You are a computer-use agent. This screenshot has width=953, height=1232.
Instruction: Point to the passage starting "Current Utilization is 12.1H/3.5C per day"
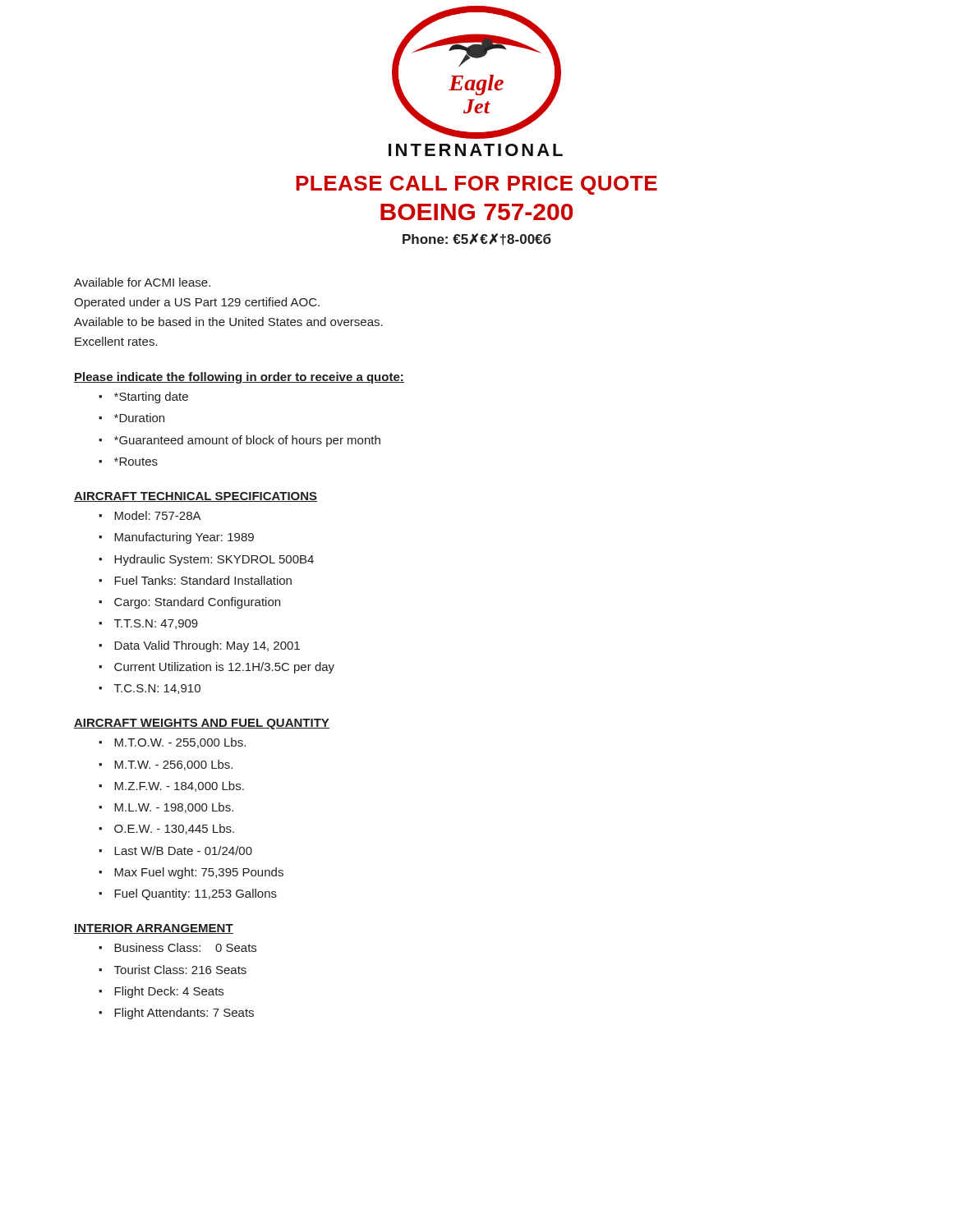tap(224, 666)
